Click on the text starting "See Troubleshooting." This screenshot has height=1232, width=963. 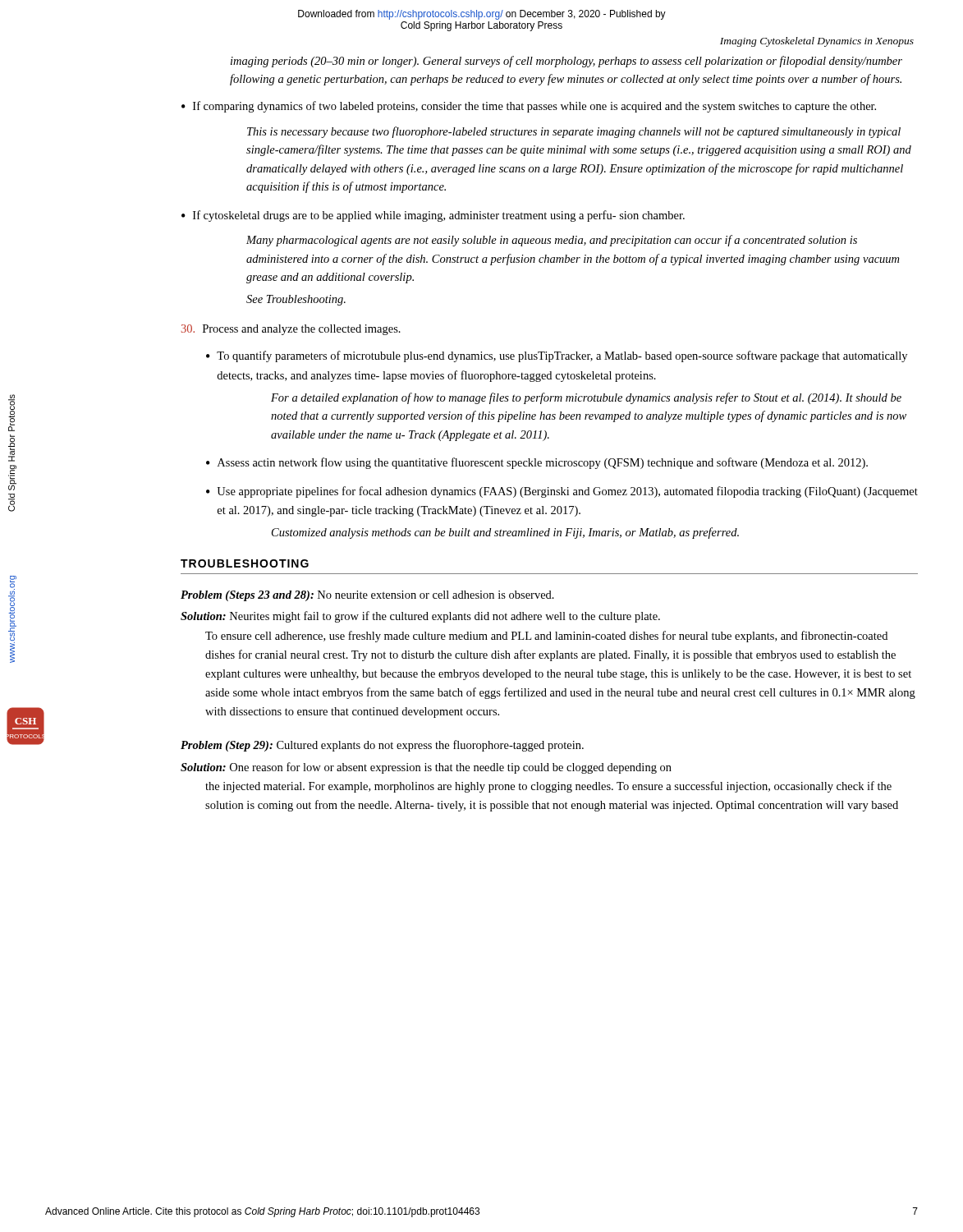tap(296, 299)
